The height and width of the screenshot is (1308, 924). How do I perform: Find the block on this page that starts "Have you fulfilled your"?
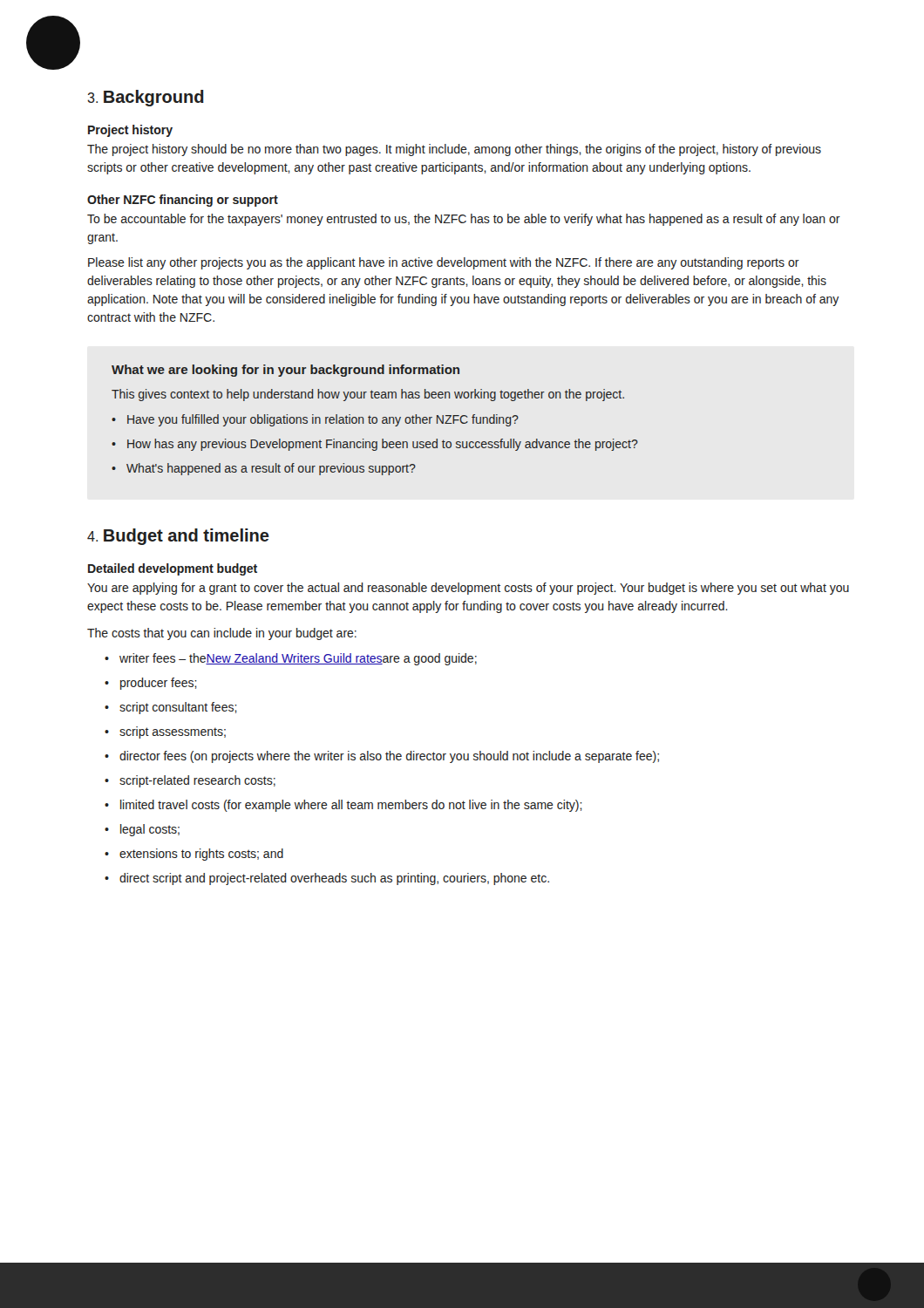322,419
